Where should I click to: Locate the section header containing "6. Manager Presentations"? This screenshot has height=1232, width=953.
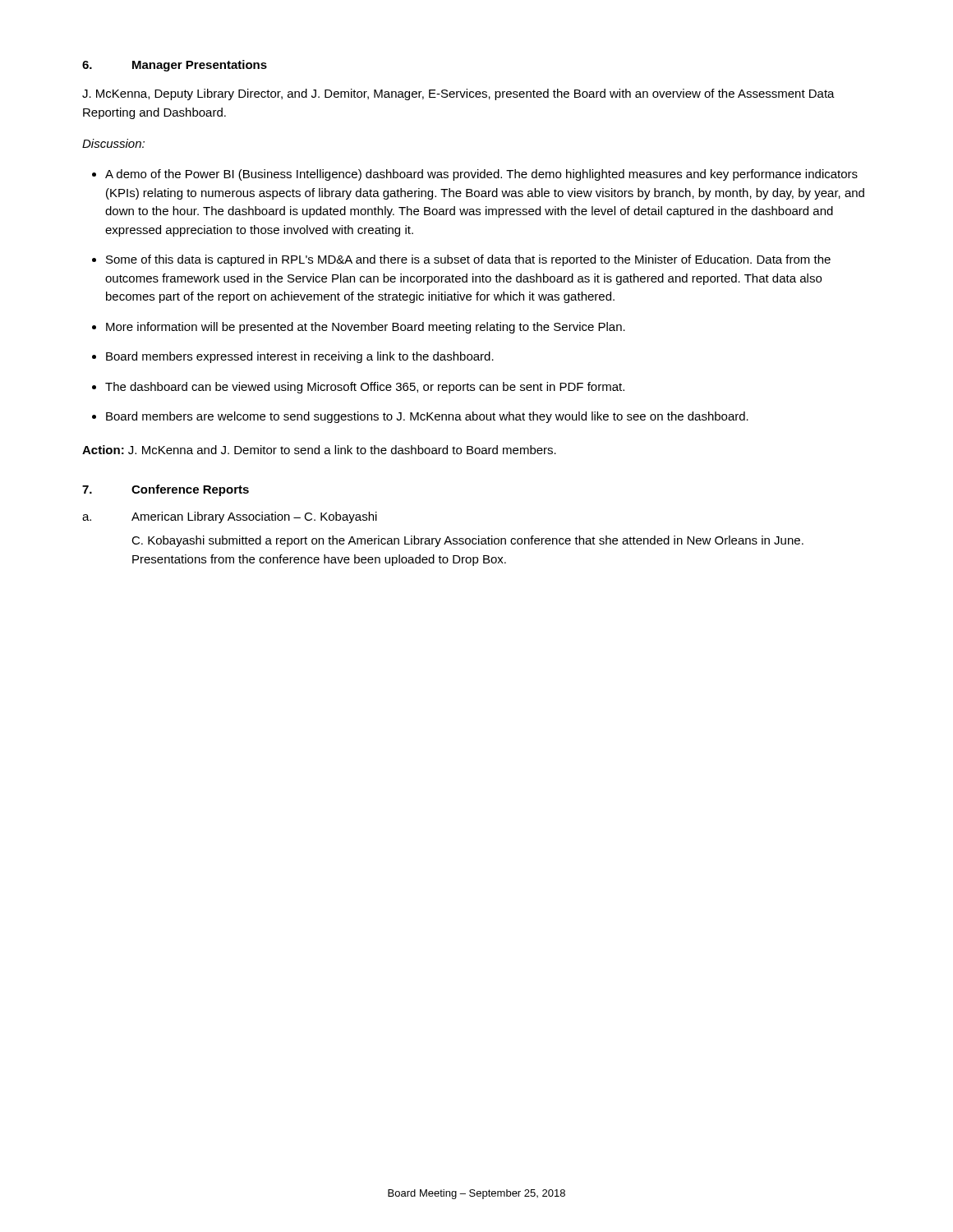[x=175, y=64]
